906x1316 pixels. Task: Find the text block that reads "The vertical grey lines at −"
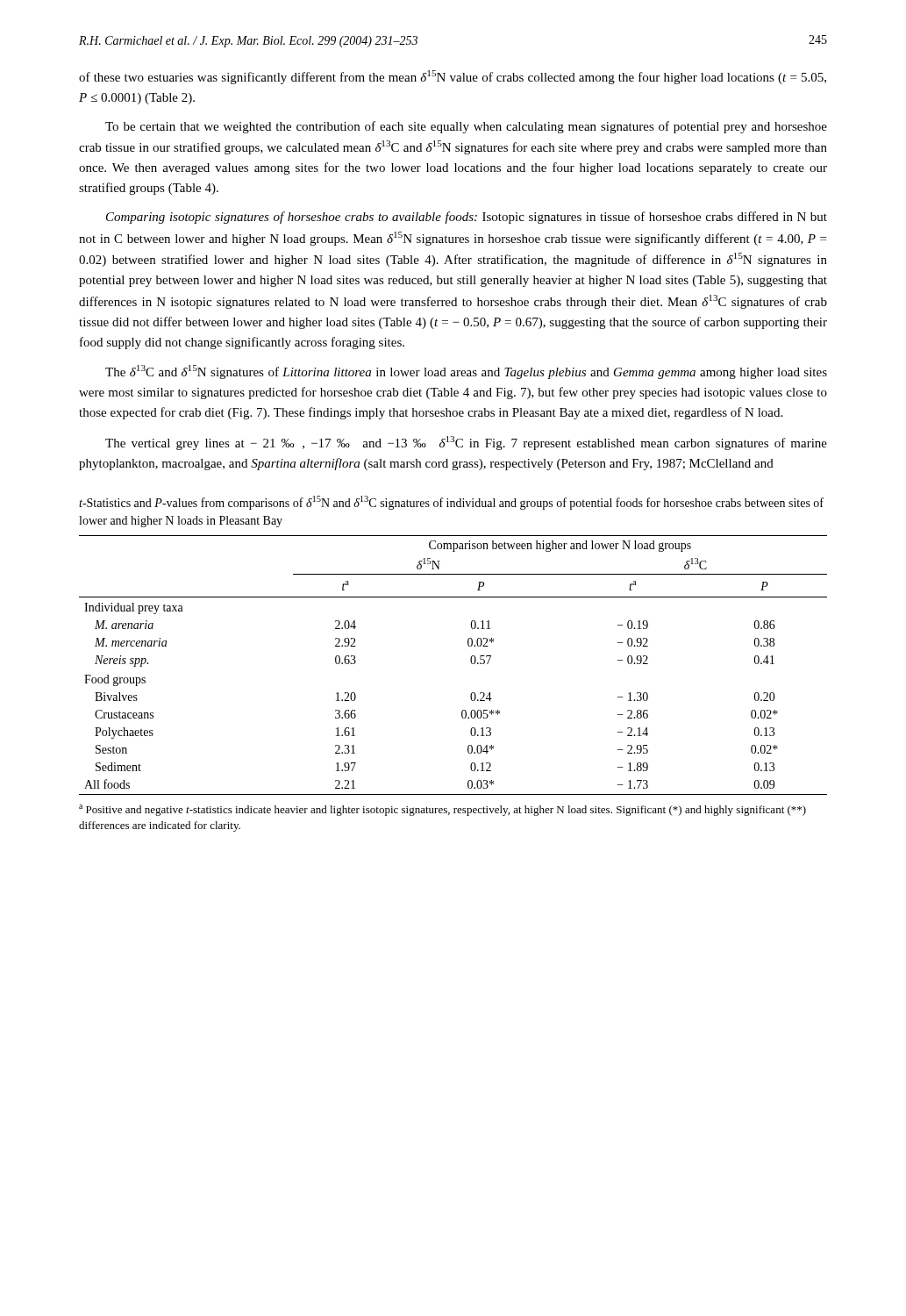[453, 452]
